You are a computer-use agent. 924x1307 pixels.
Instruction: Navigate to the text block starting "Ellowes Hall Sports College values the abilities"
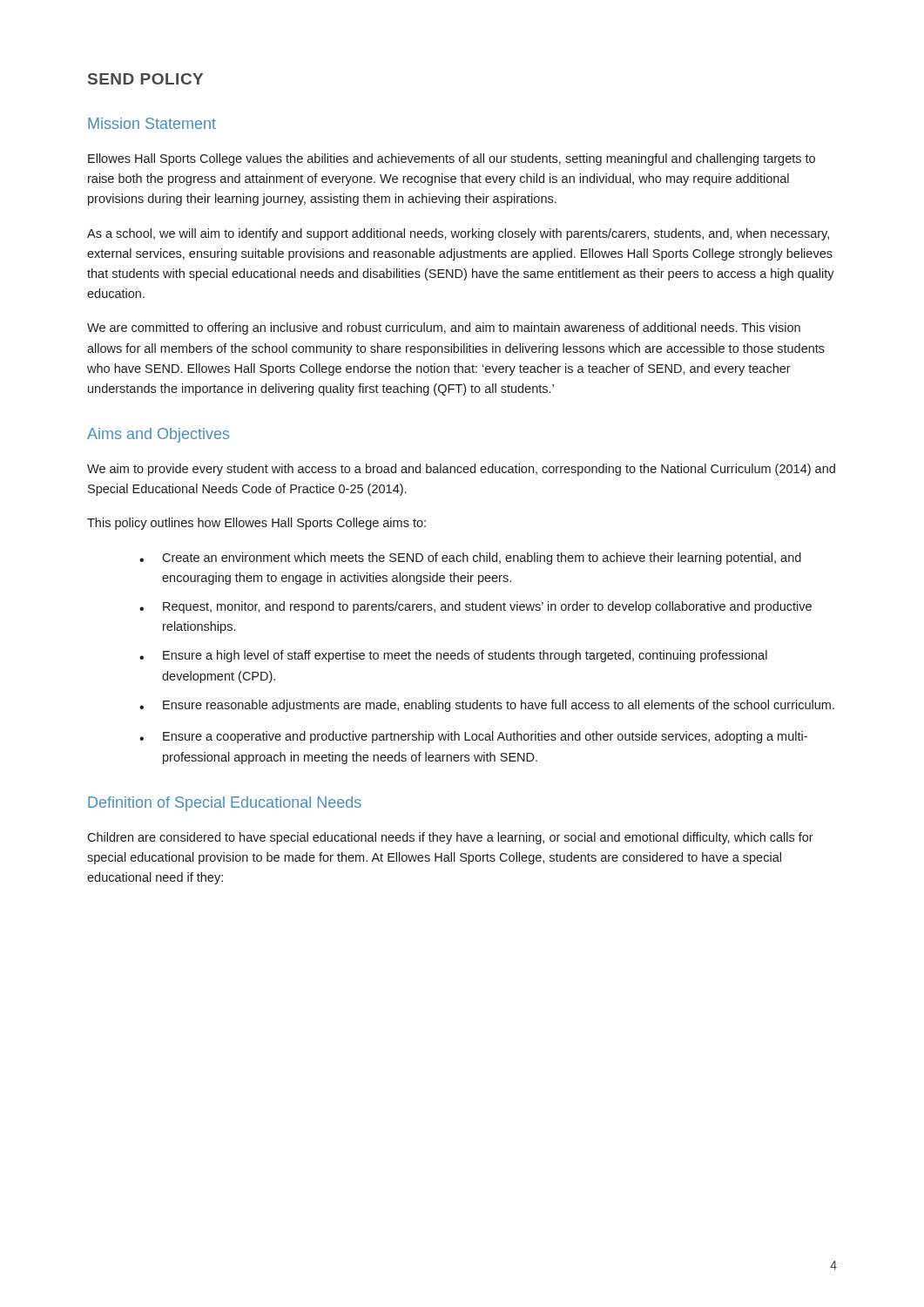451,179
